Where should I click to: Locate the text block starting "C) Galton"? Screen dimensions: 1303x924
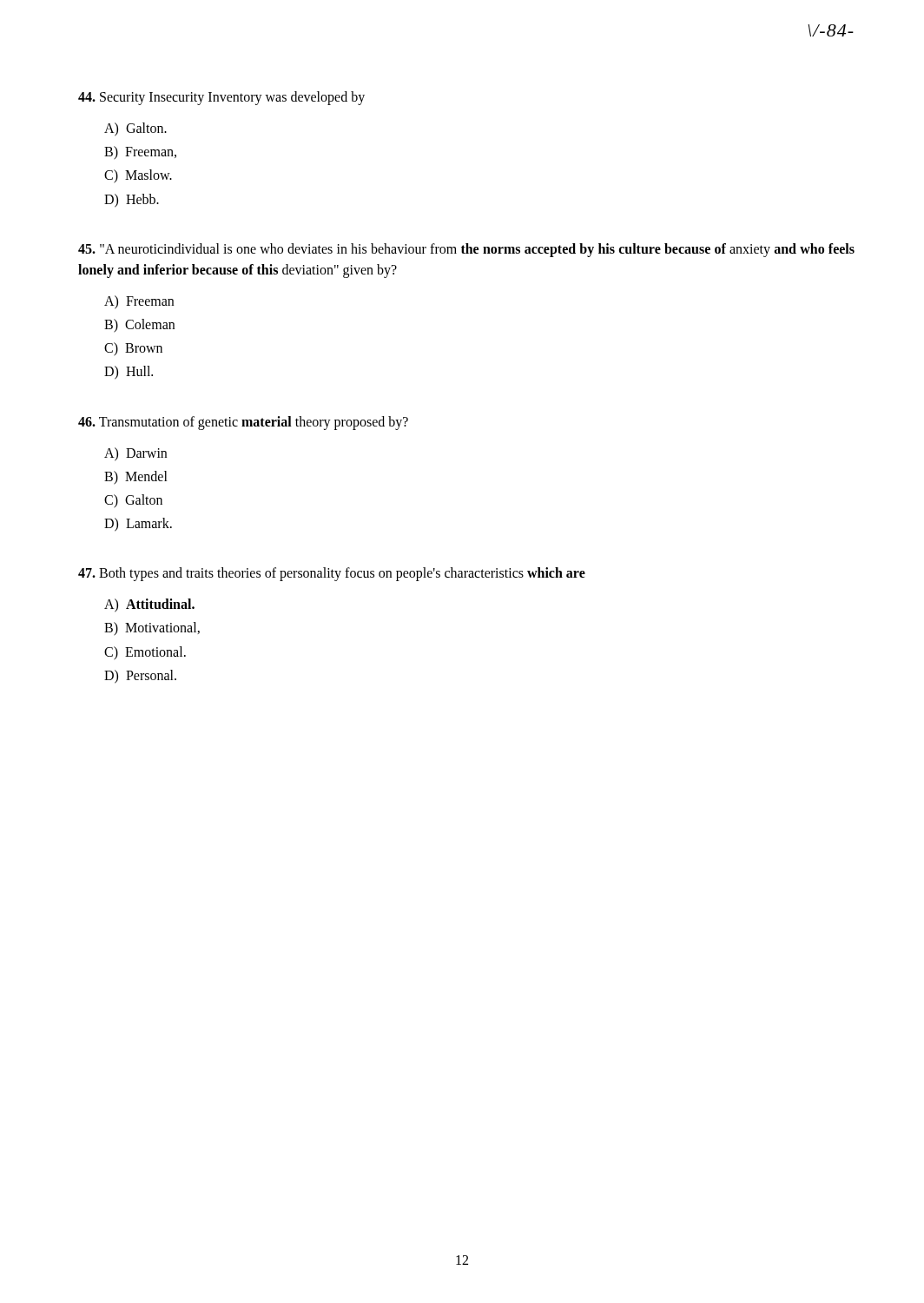coord(134,500)
